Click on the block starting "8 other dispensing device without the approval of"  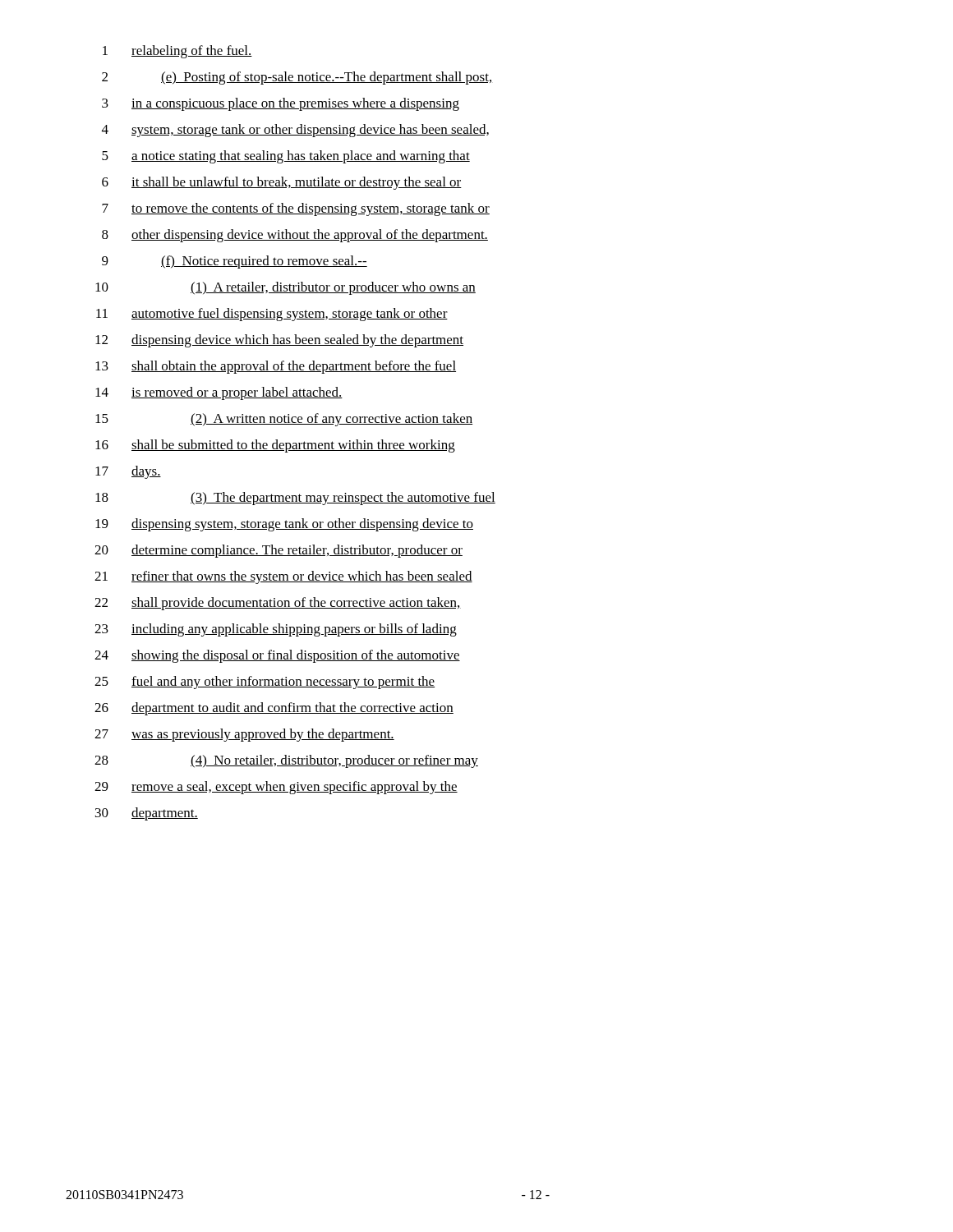(485, 235)
